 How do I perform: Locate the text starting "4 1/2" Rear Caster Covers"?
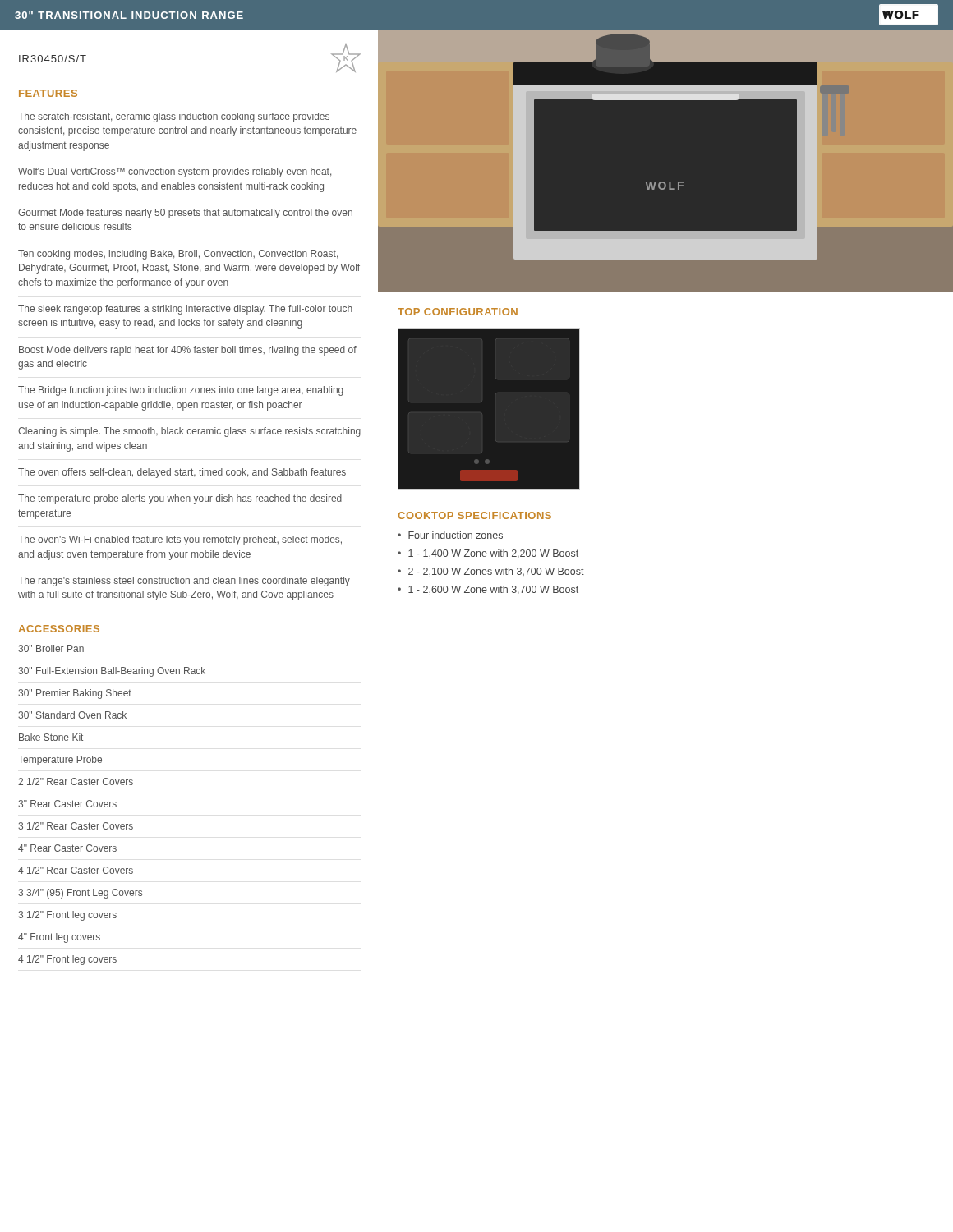[76, 870]
